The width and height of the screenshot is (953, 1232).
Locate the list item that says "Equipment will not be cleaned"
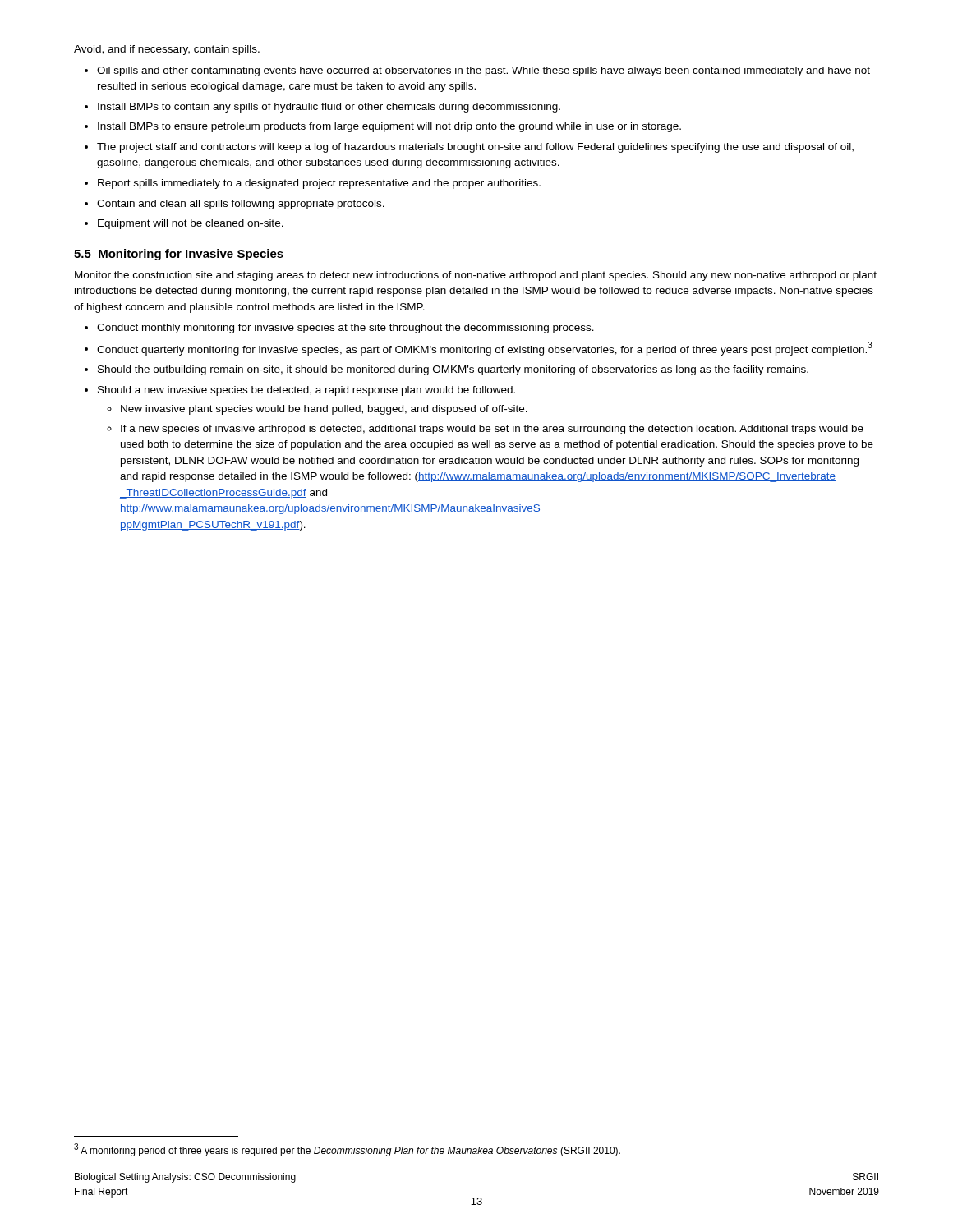[191, 224]
